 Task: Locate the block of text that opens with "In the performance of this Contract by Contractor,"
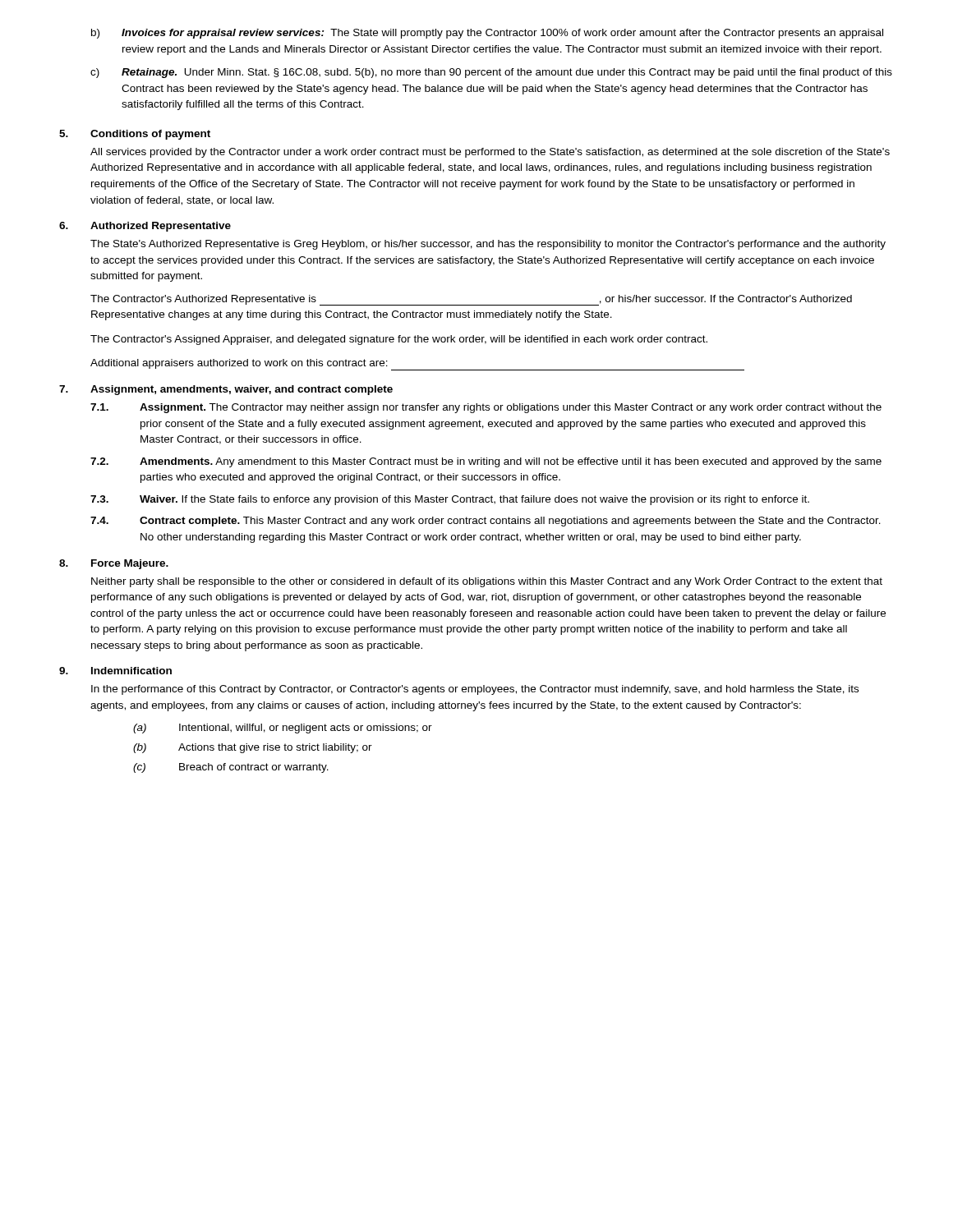pos(475,697)
